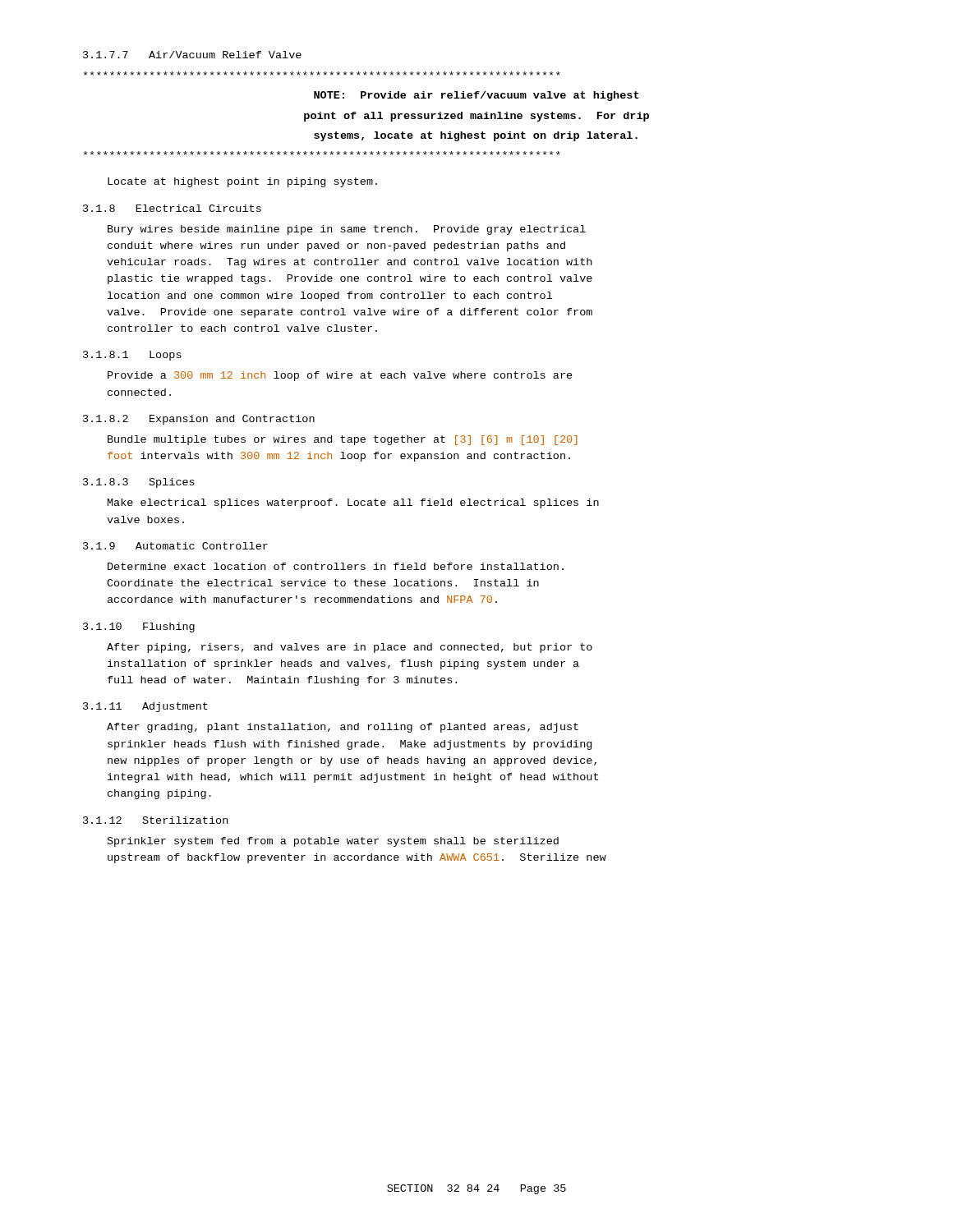Select the block starting "3.1.8.3 Splices"

[139, 483]
